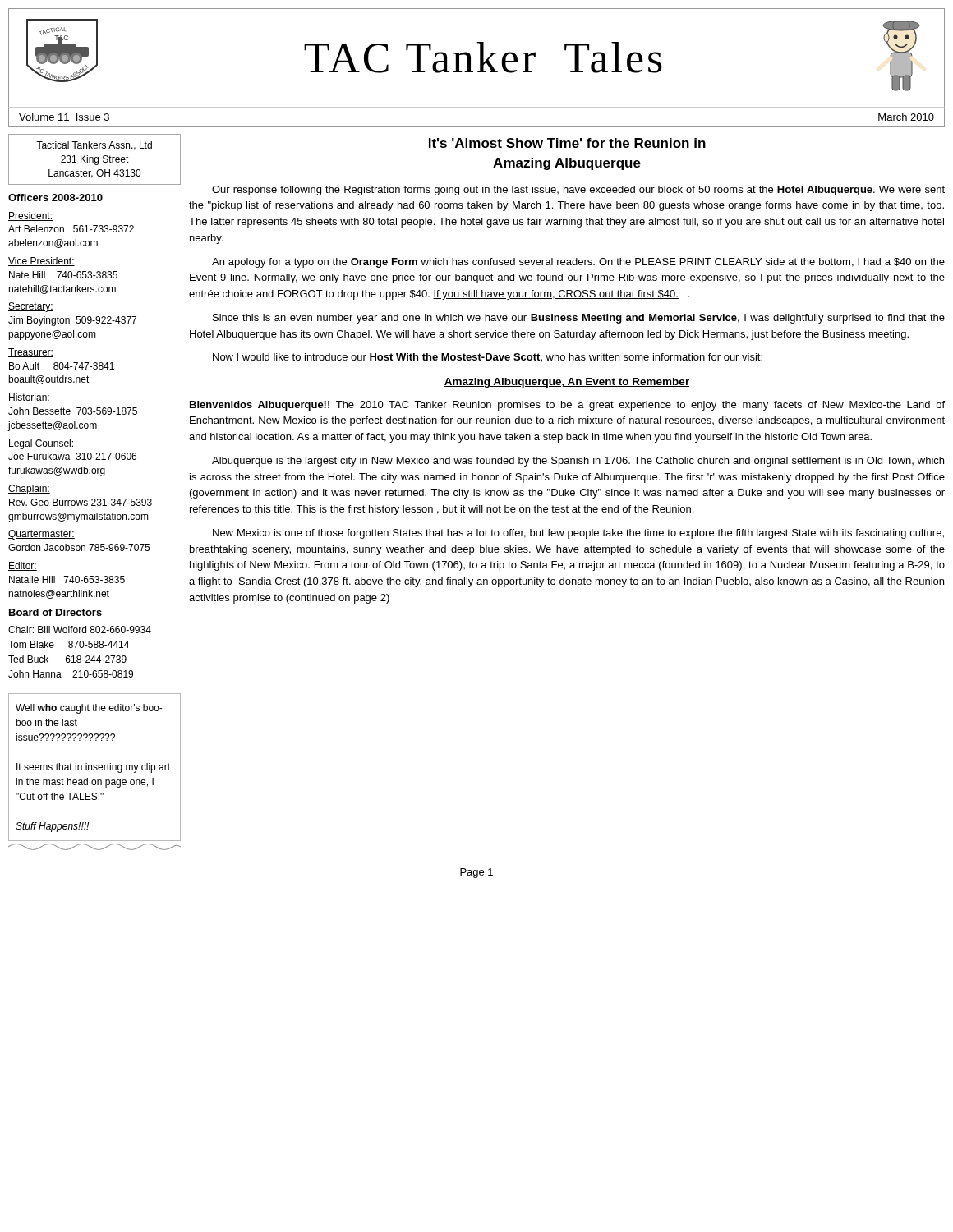Click on the block starting "Now I would like"
The height and width of the screenshot is (1232, 953).
tap(488, 357)
